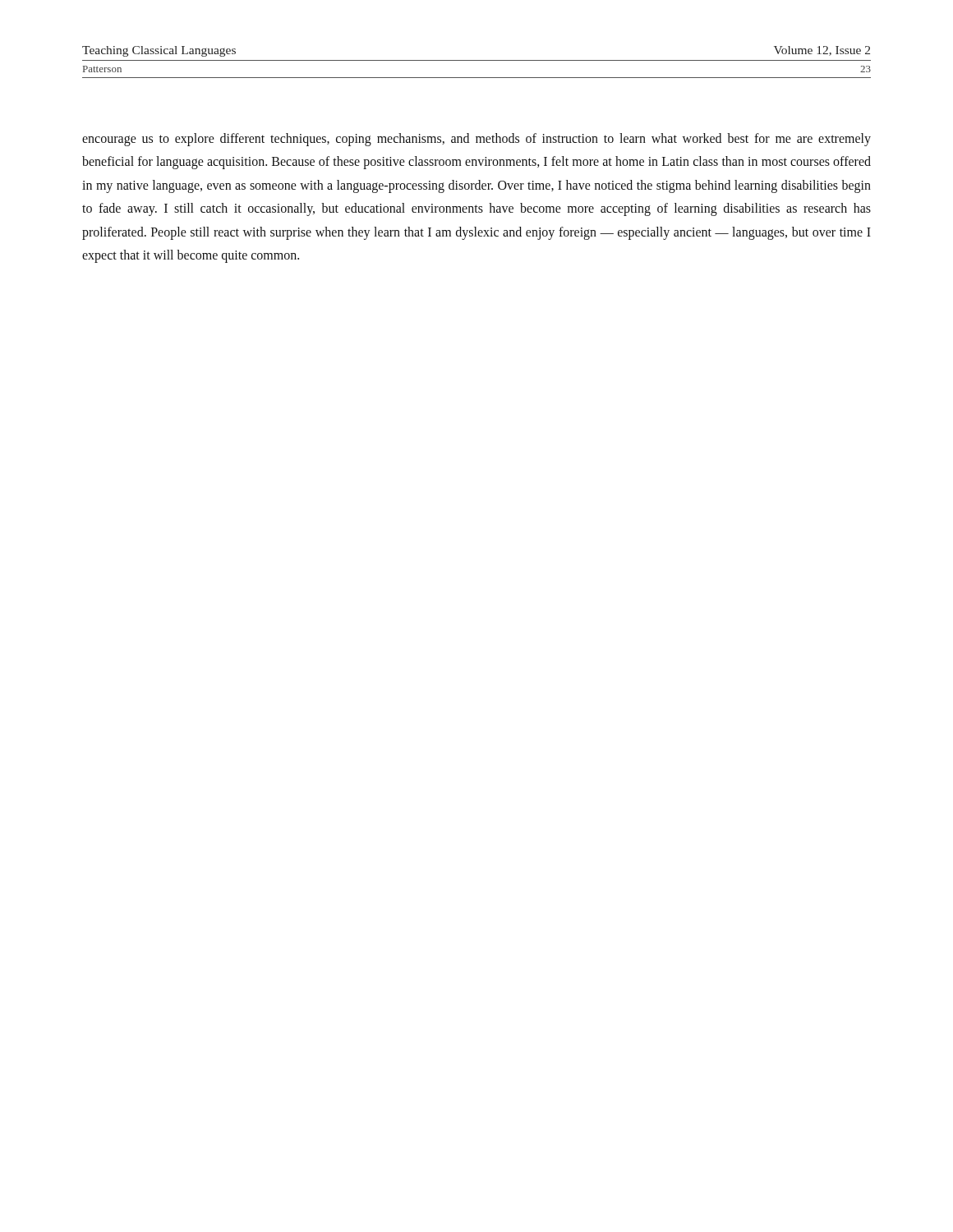This screenshot has width=953, height=1232.
Task: Find the block on this page that starts "encourage us to explore different techniques, coping"
Action: tap(476, 197)
